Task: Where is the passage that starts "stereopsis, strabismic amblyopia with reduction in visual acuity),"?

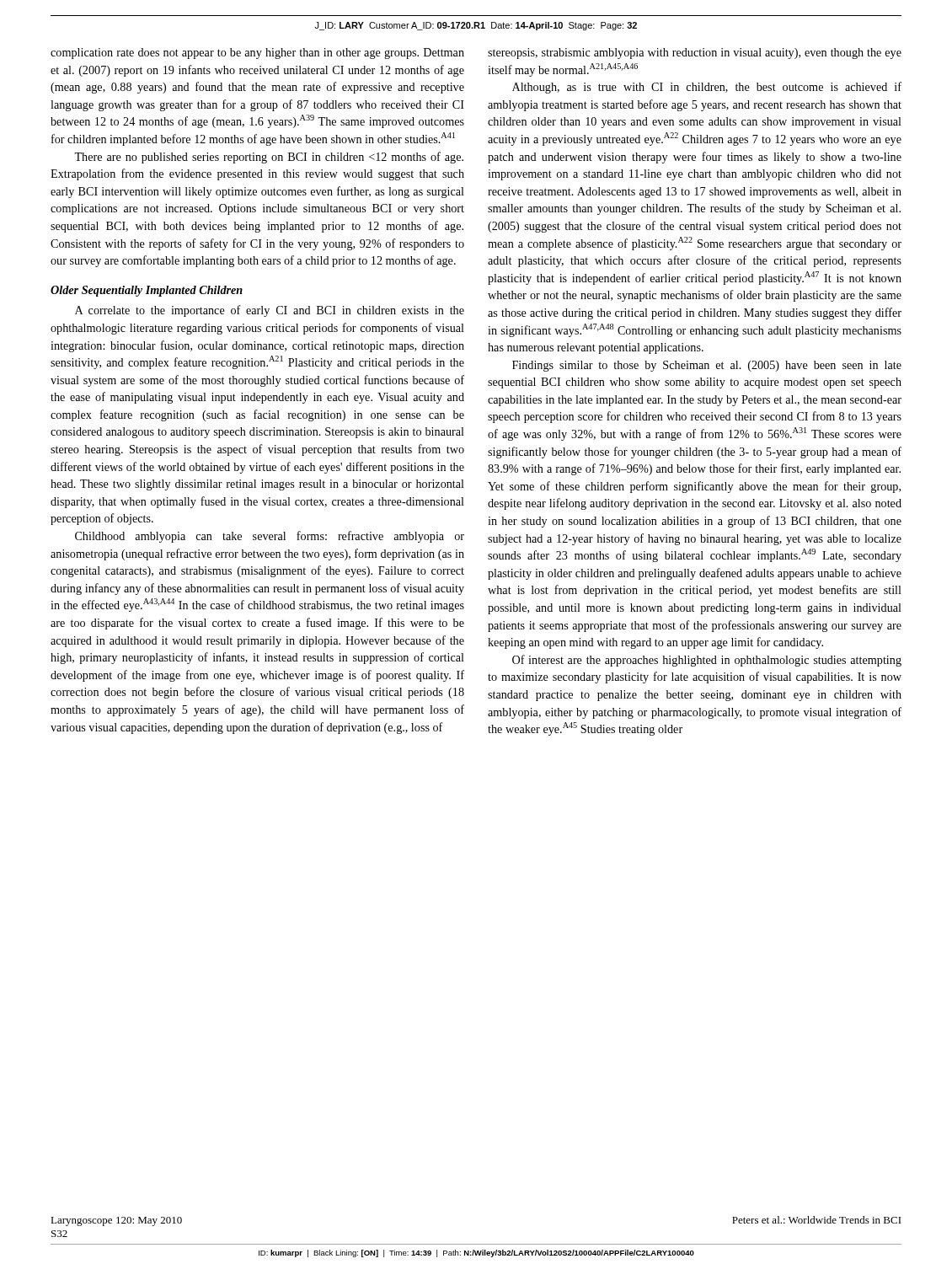Action: pos(695,61)
